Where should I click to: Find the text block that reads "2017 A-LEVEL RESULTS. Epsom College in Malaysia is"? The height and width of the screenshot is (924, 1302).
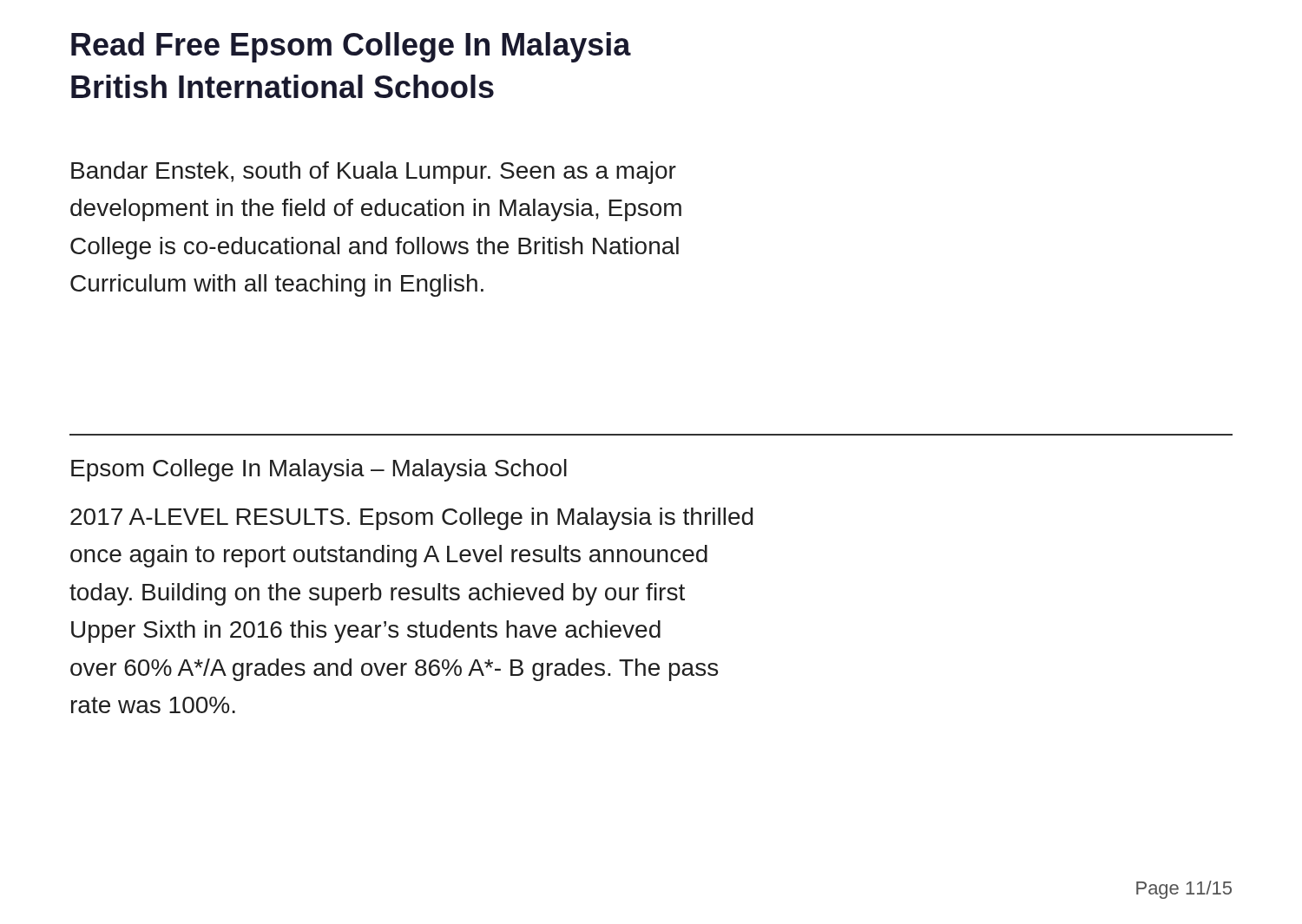pos(651,611)
